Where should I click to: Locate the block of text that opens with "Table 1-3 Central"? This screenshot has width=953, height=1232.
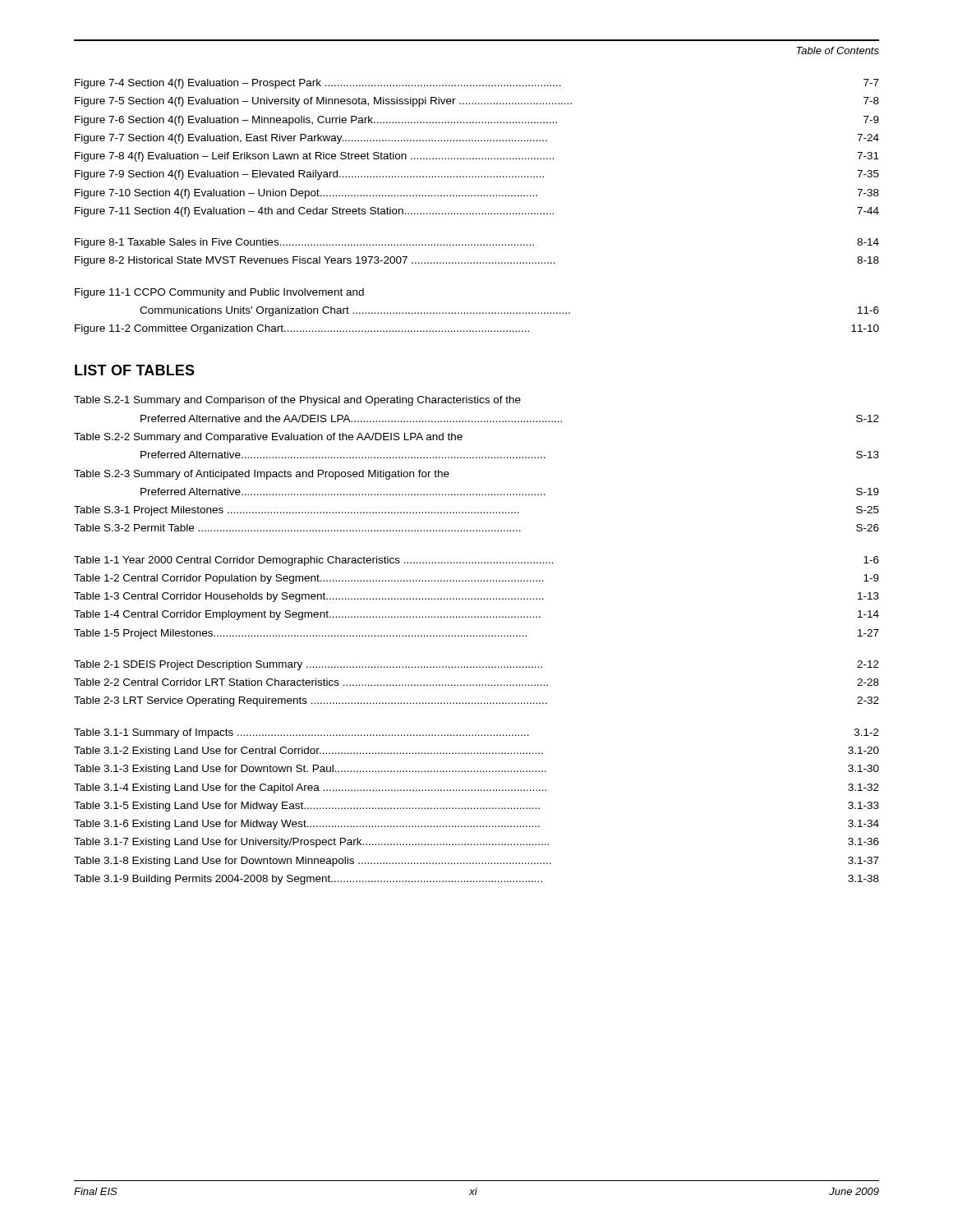pyautogui.click(x=476, y=596)
